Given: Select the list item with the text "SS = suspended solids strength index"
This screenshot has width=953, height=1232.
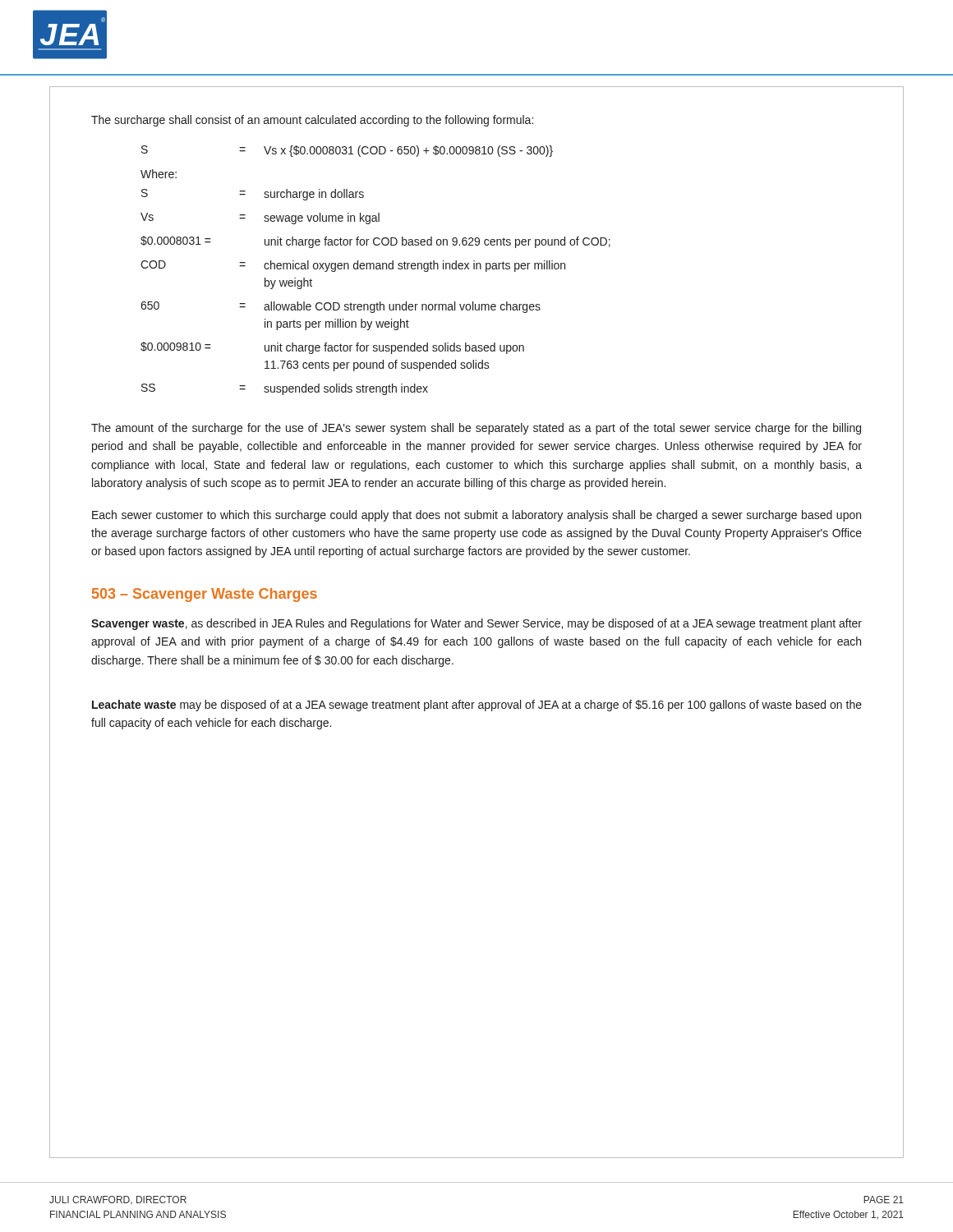Looking at the screenshot, I should pyautogui.click(x=285, y=389).
